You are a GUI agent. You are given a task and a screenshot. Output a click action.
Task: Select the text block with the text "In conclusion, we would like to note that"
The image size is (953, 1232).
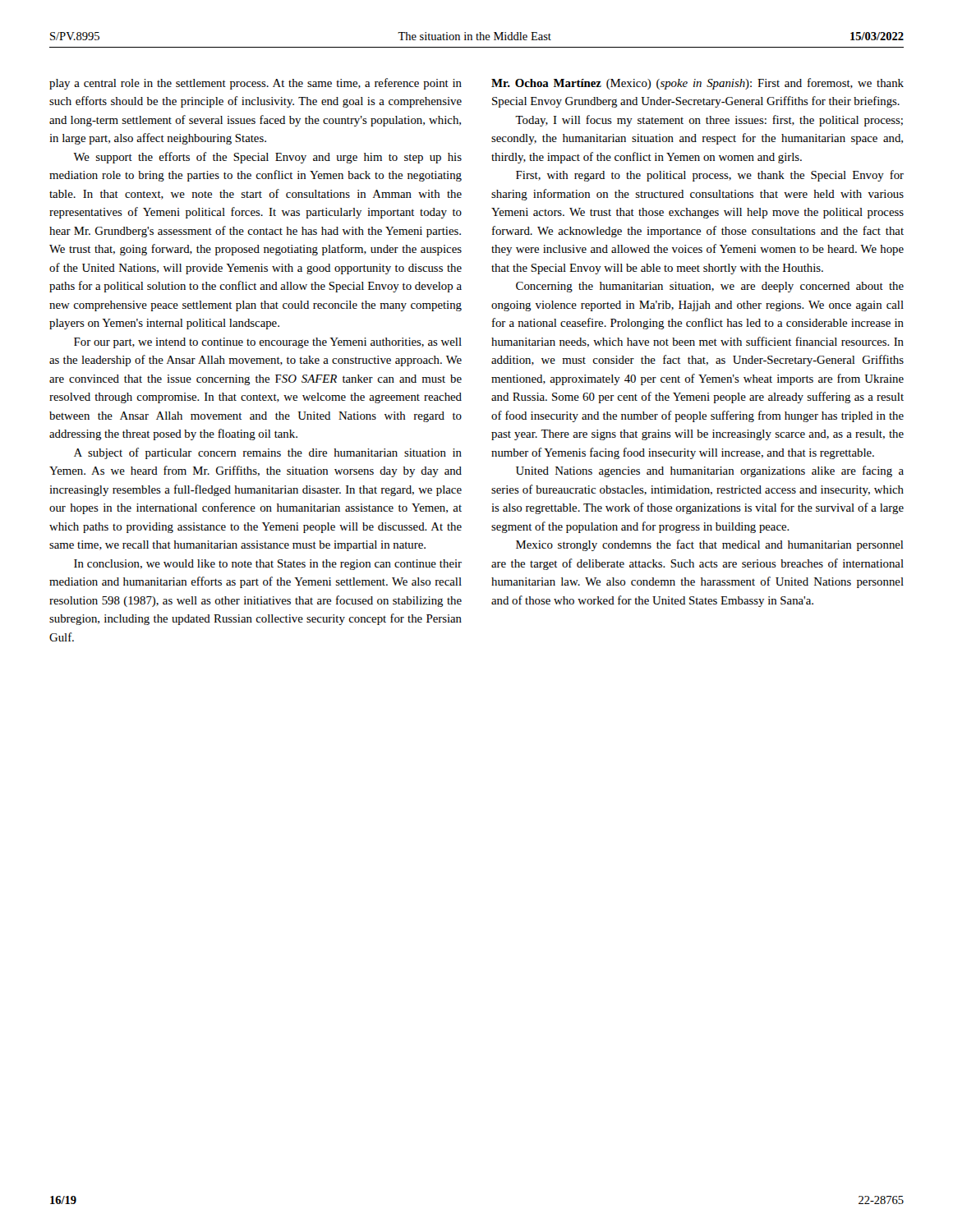click(x=255, y=600)
